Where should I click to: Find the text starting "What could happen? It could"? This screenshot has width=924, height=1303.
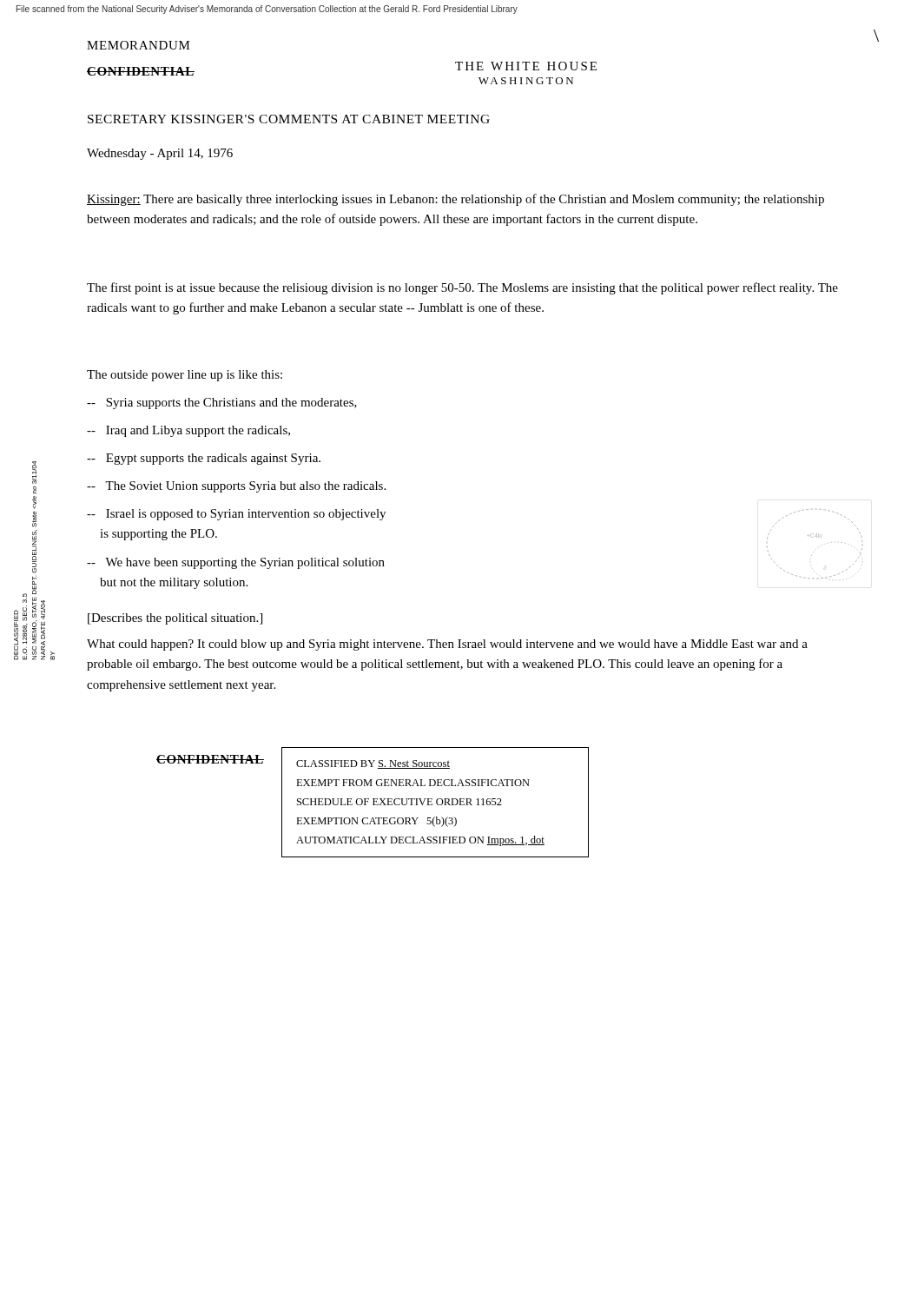(447, 664)
